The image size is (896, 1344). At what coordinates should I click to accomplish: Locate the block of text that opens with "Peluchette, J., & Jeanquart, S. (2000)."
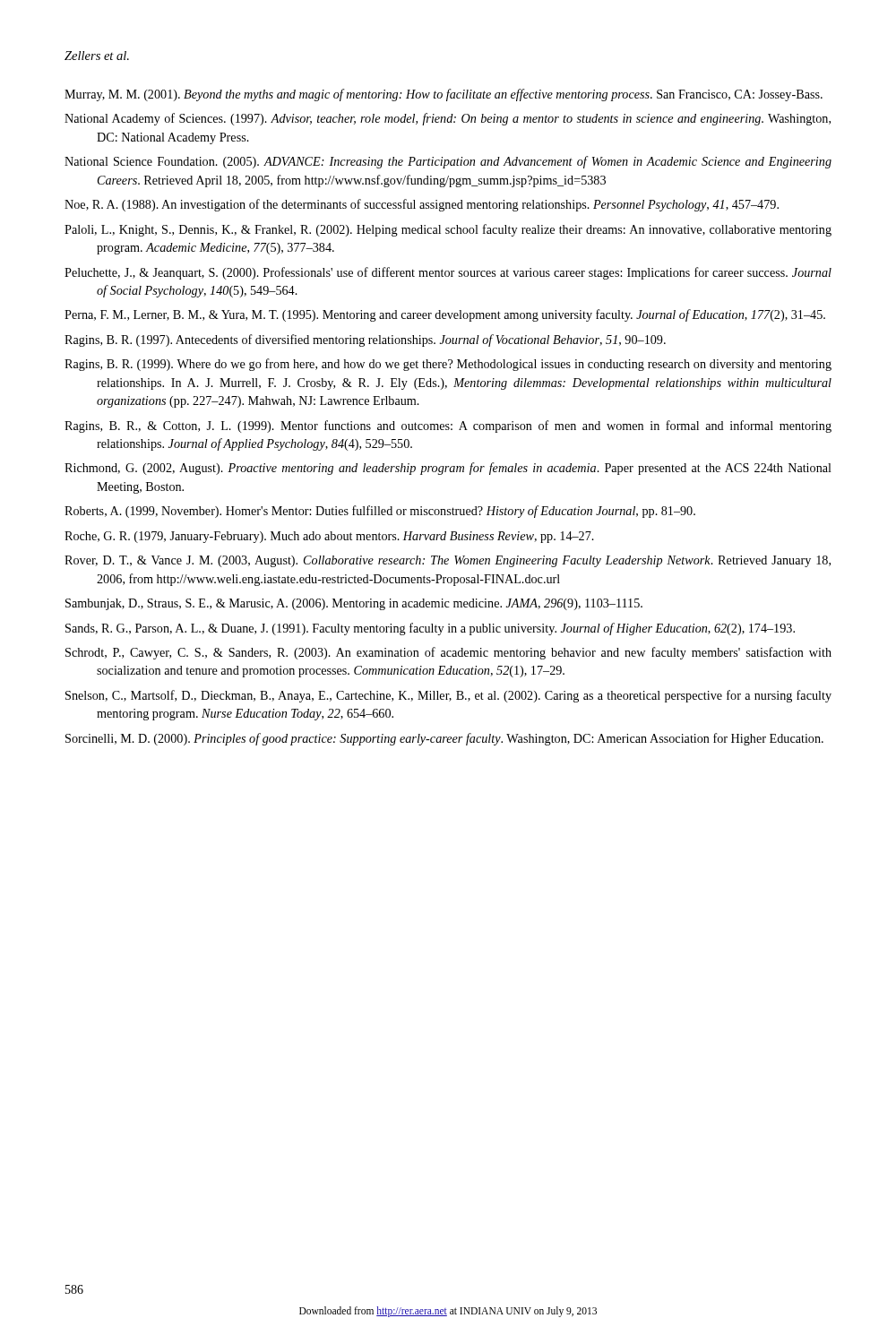pyautogui.click(x=448, y=281)
